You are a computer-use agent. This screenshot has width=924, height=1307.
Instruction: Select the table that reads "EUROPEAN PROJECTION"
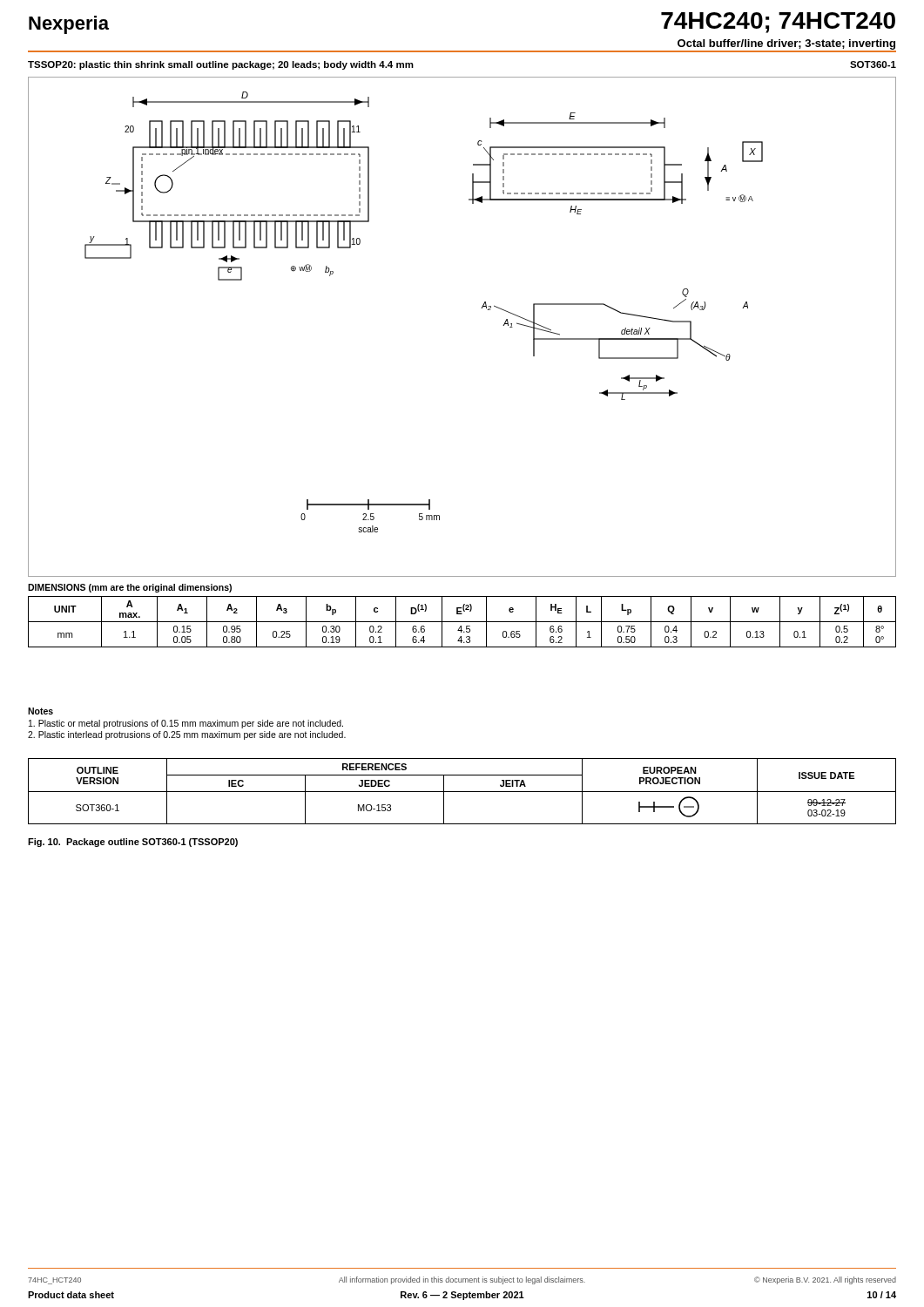coord(462,791)
